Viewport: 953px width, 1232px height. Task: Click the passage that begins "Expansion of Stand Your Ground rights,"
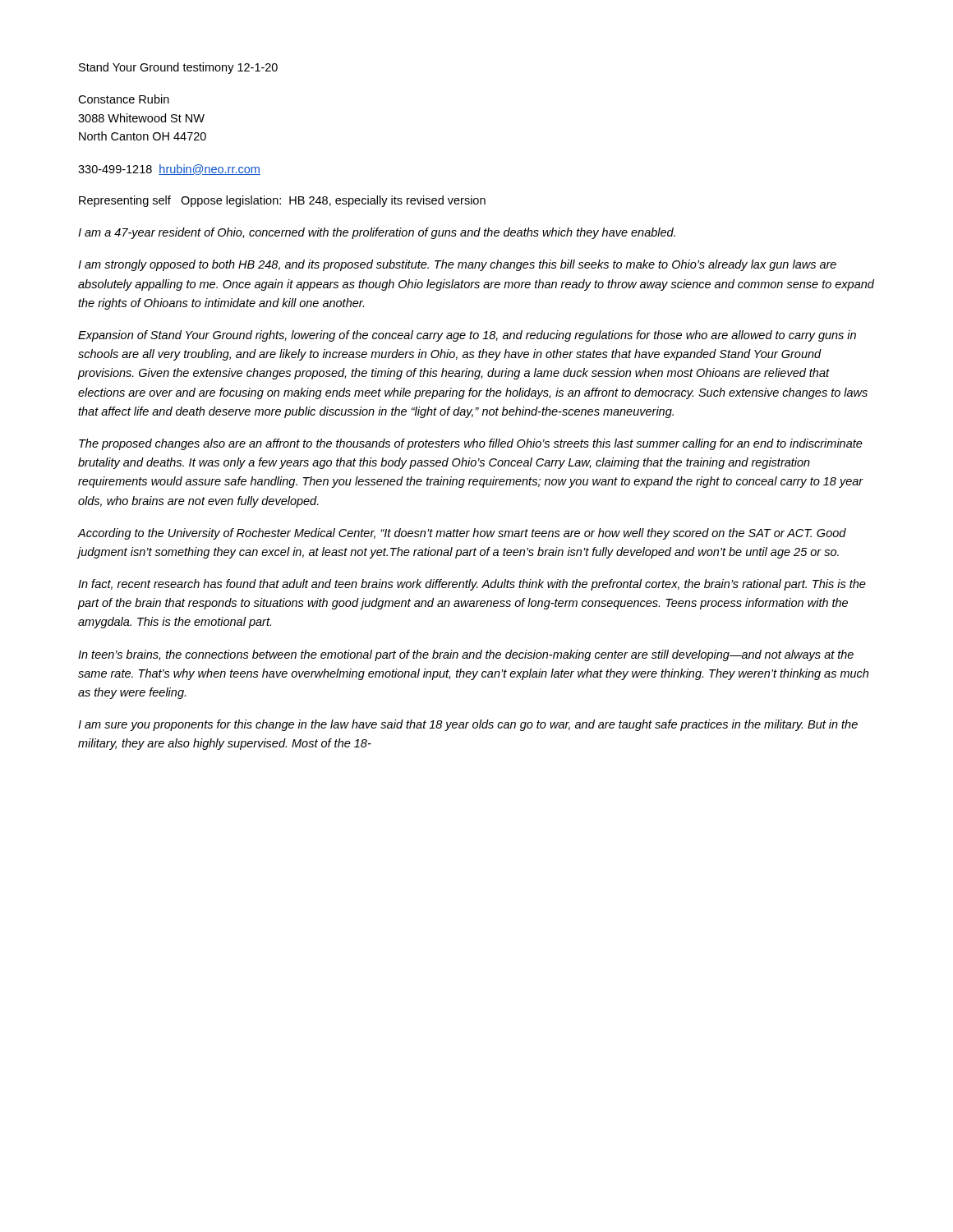pos(473,373)
